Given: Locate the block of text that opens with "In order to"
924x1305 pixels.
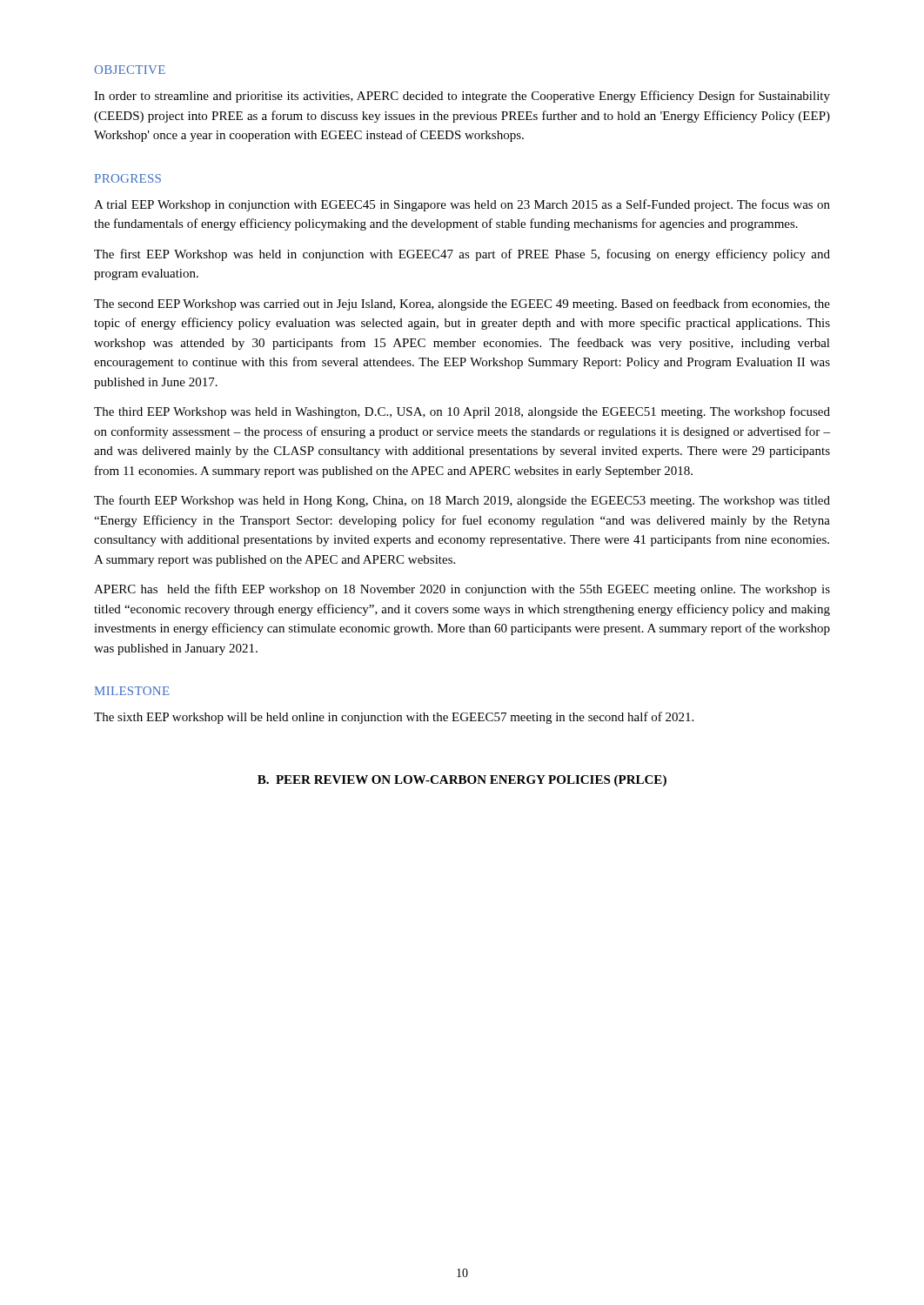Looking at the screenshot, I should coord(462,115).
